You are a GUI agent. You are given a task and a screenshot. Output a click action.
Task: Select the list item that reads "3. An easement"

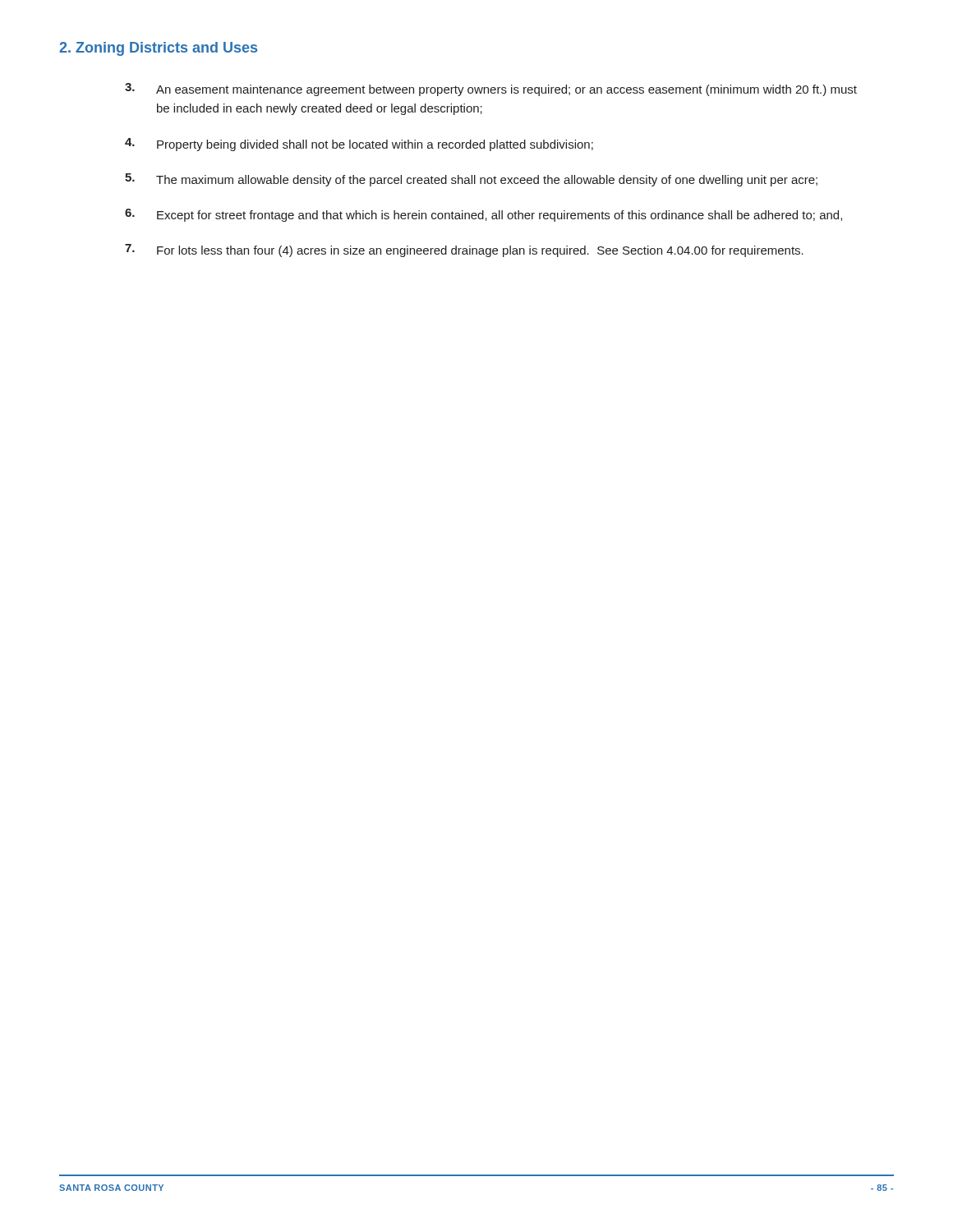[493, 99]
